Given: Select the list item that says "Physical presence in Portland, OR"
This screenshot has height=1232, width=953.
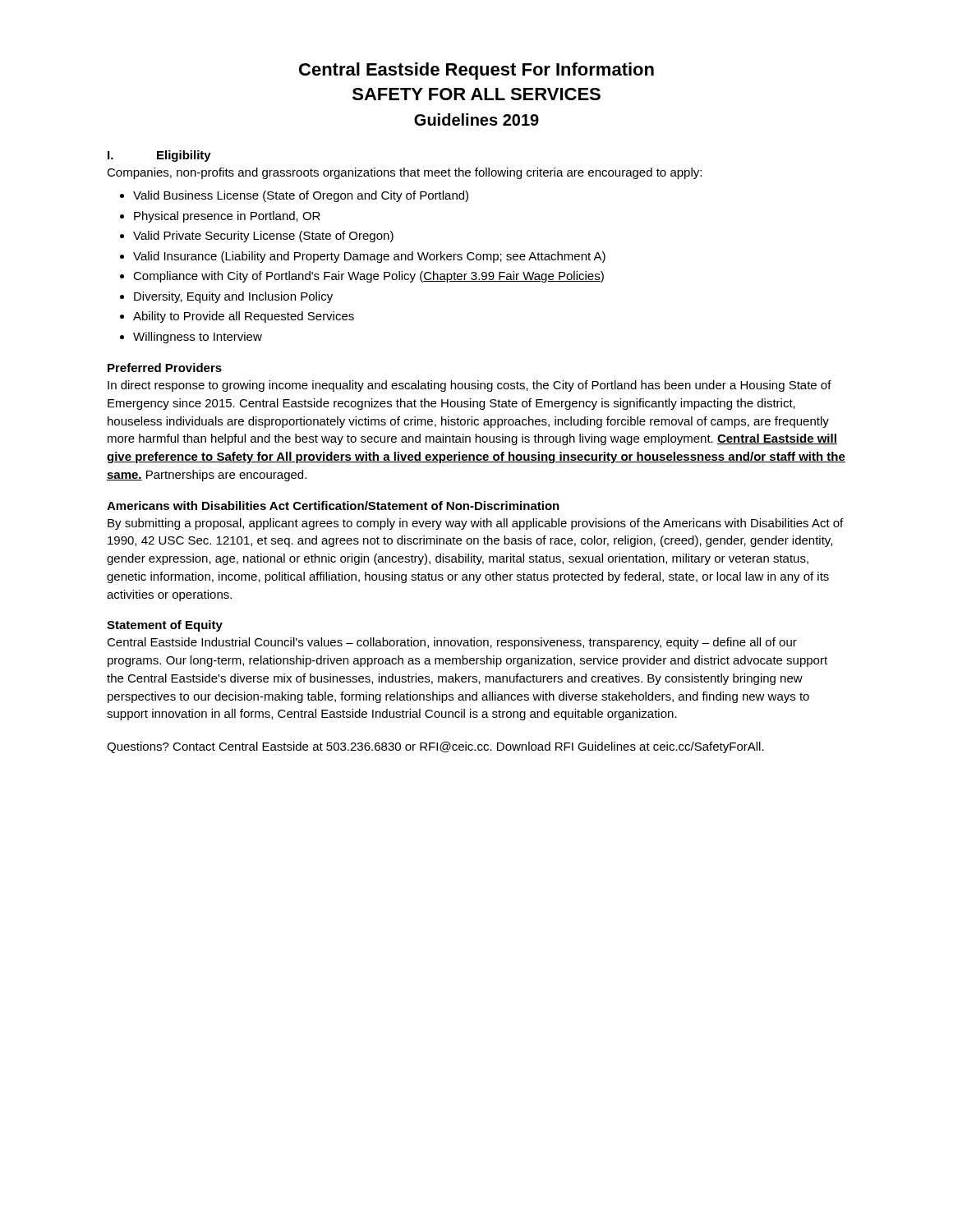Looking at the screenshot, I should [220, 217].
